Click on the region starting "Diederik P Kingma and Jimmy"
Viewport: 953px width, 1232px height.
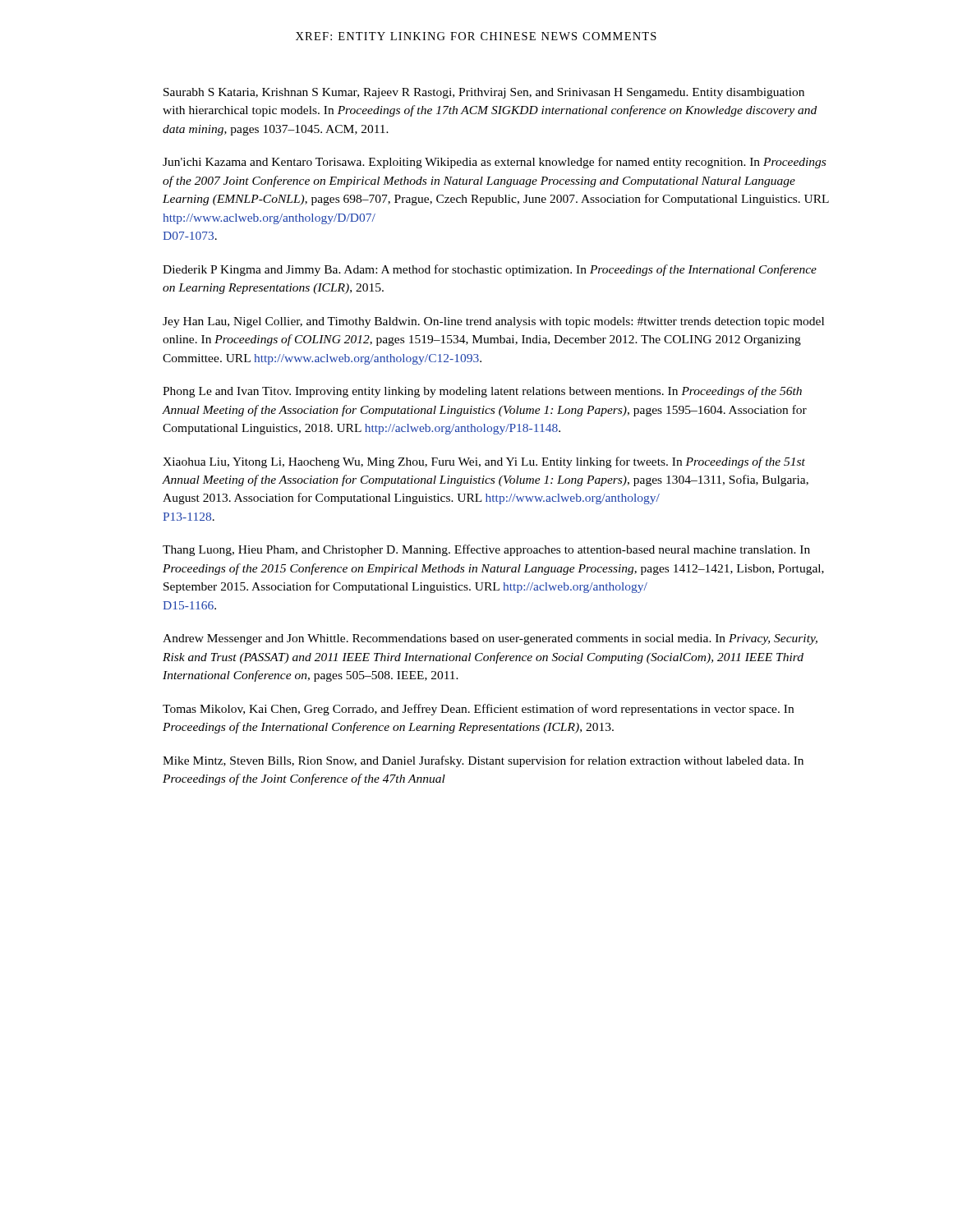coord(496,279)
